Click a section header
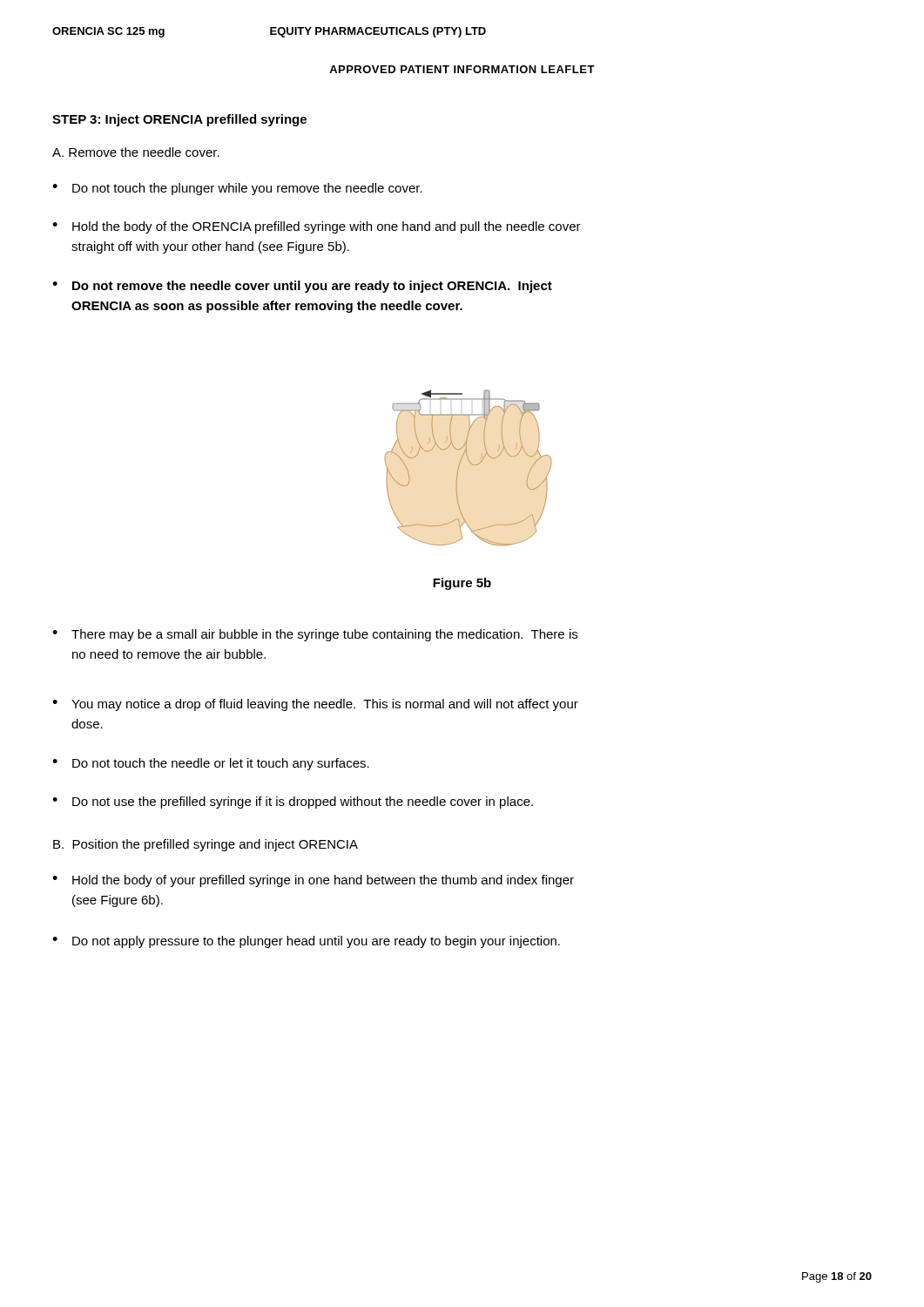Viewport: 924px width, 1307px height. [x=180, y=119]
